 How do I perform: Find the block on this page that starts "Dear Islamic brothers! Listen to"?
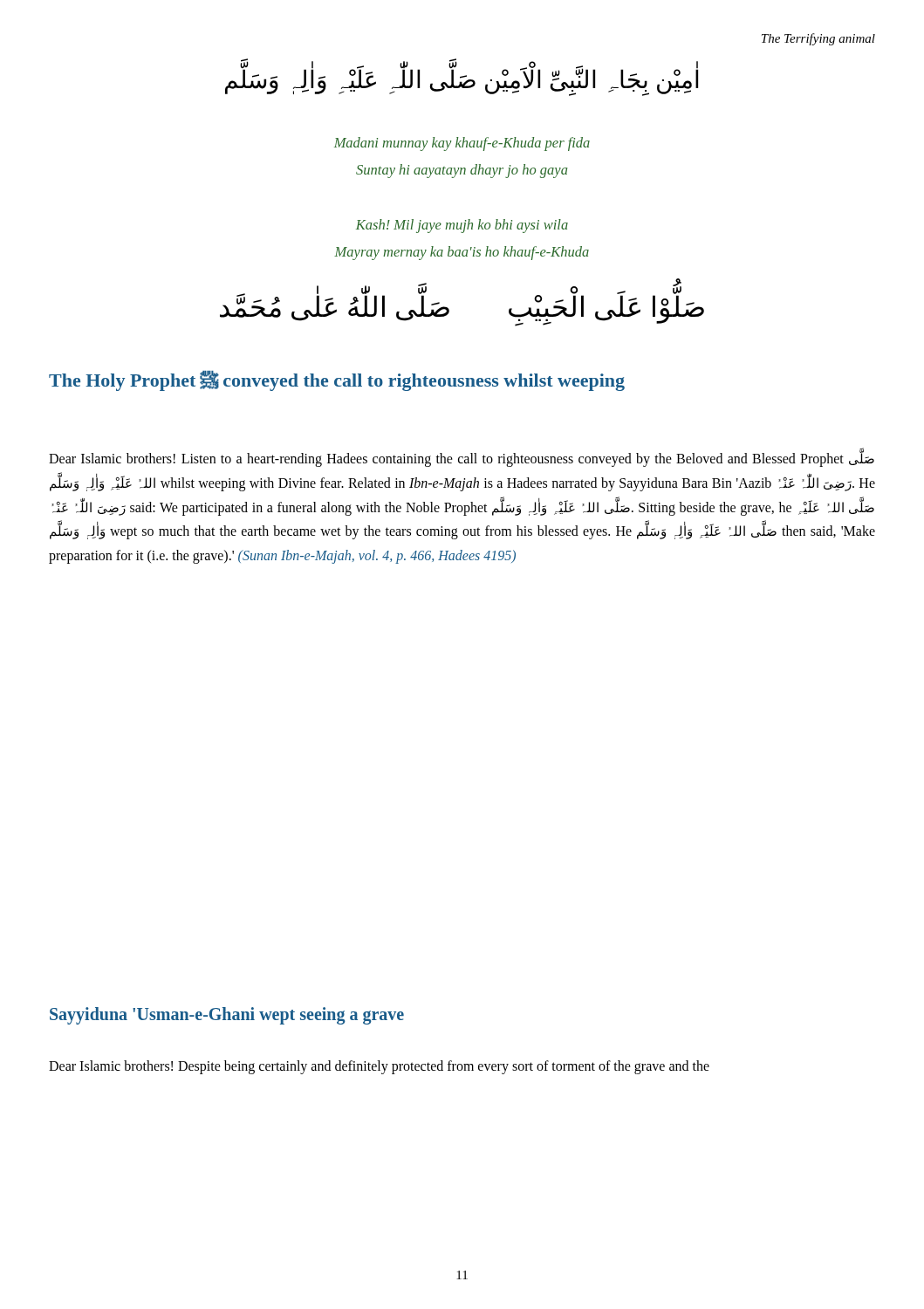(x=462, y=507)
